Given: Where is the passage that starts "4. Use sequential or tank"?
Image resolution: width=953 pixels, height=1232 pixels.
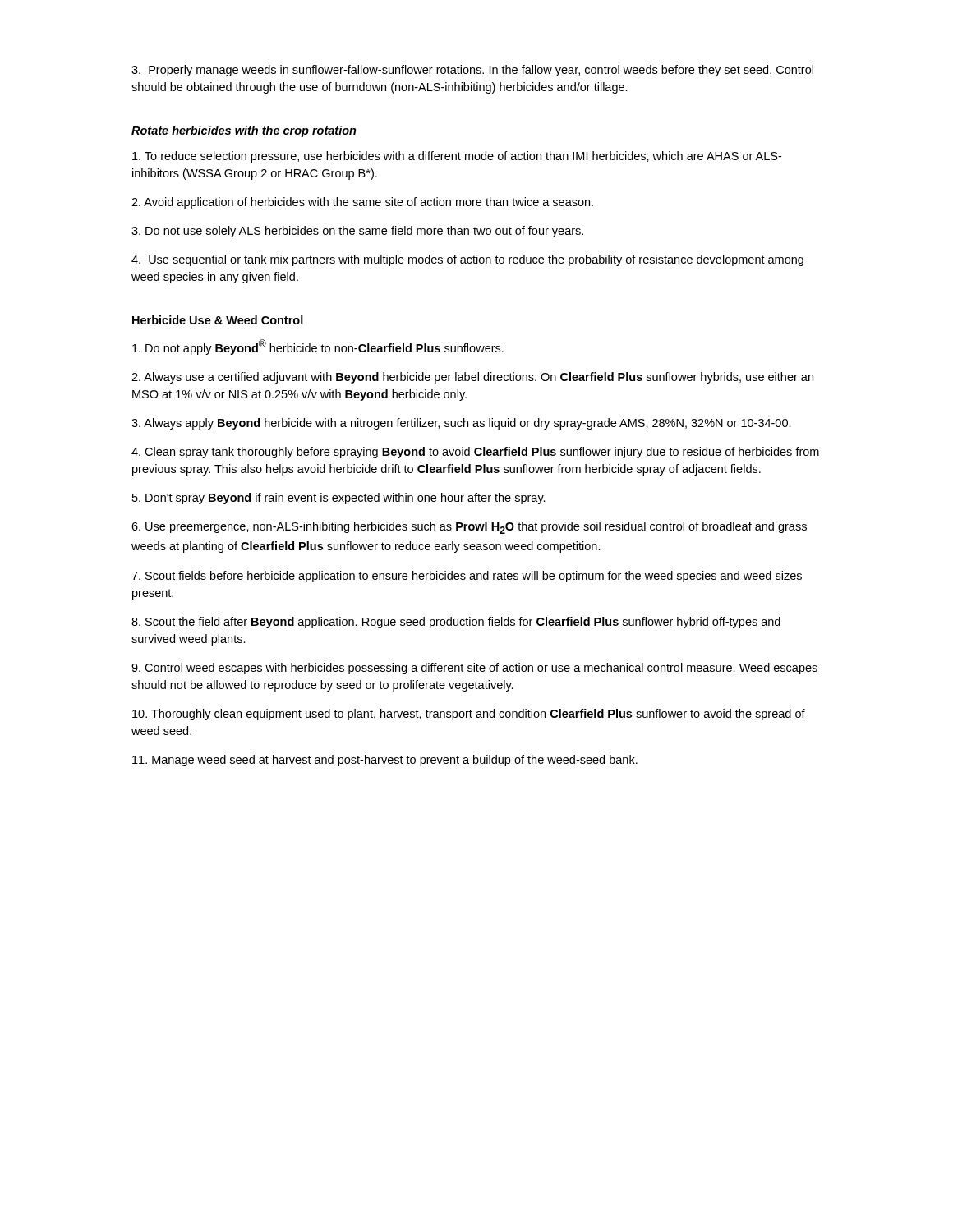Looking at the screenshot, I should [468, 268].
